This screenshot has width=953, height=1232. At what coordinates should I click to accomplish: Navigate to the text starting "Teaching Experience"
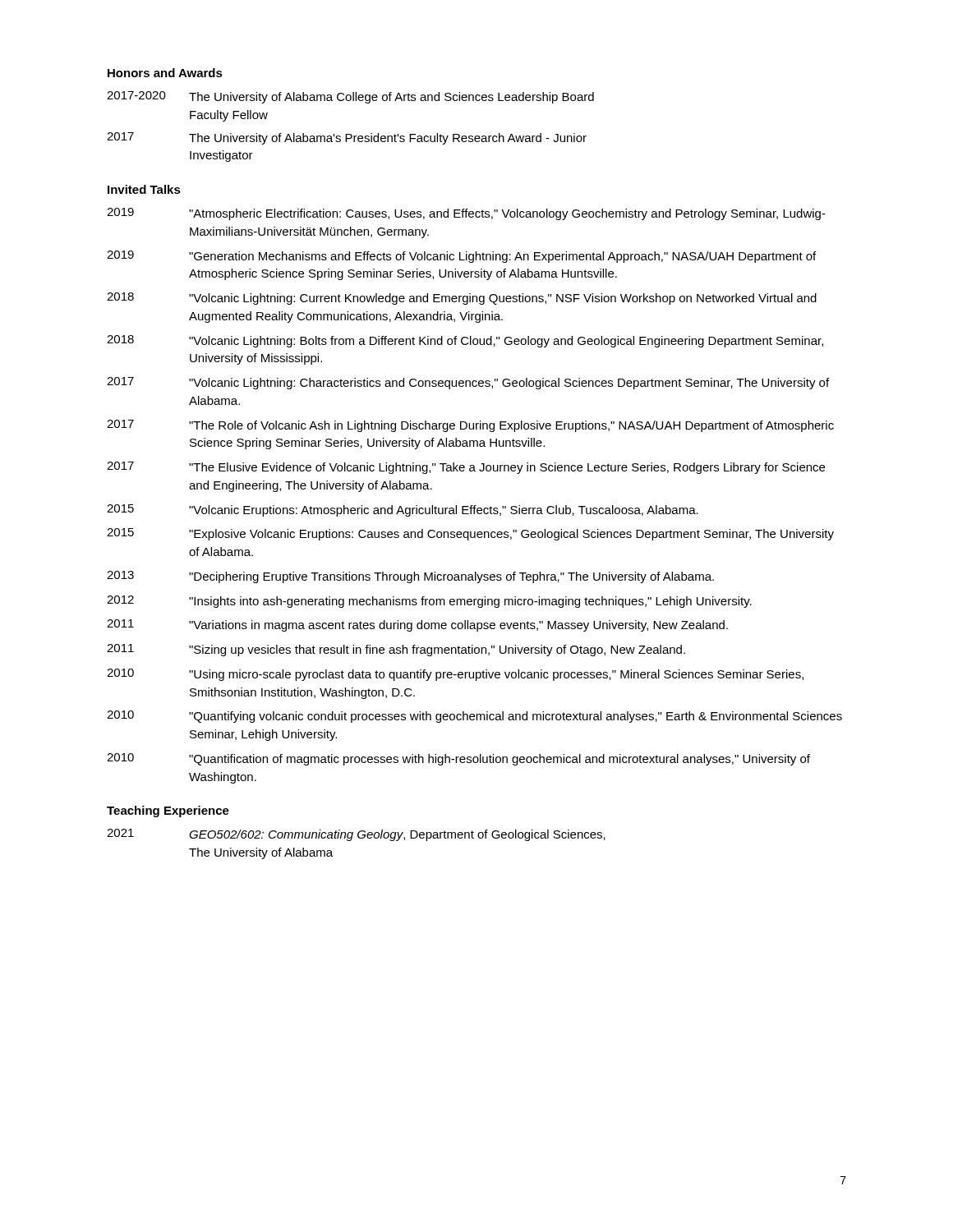(168, 810)
